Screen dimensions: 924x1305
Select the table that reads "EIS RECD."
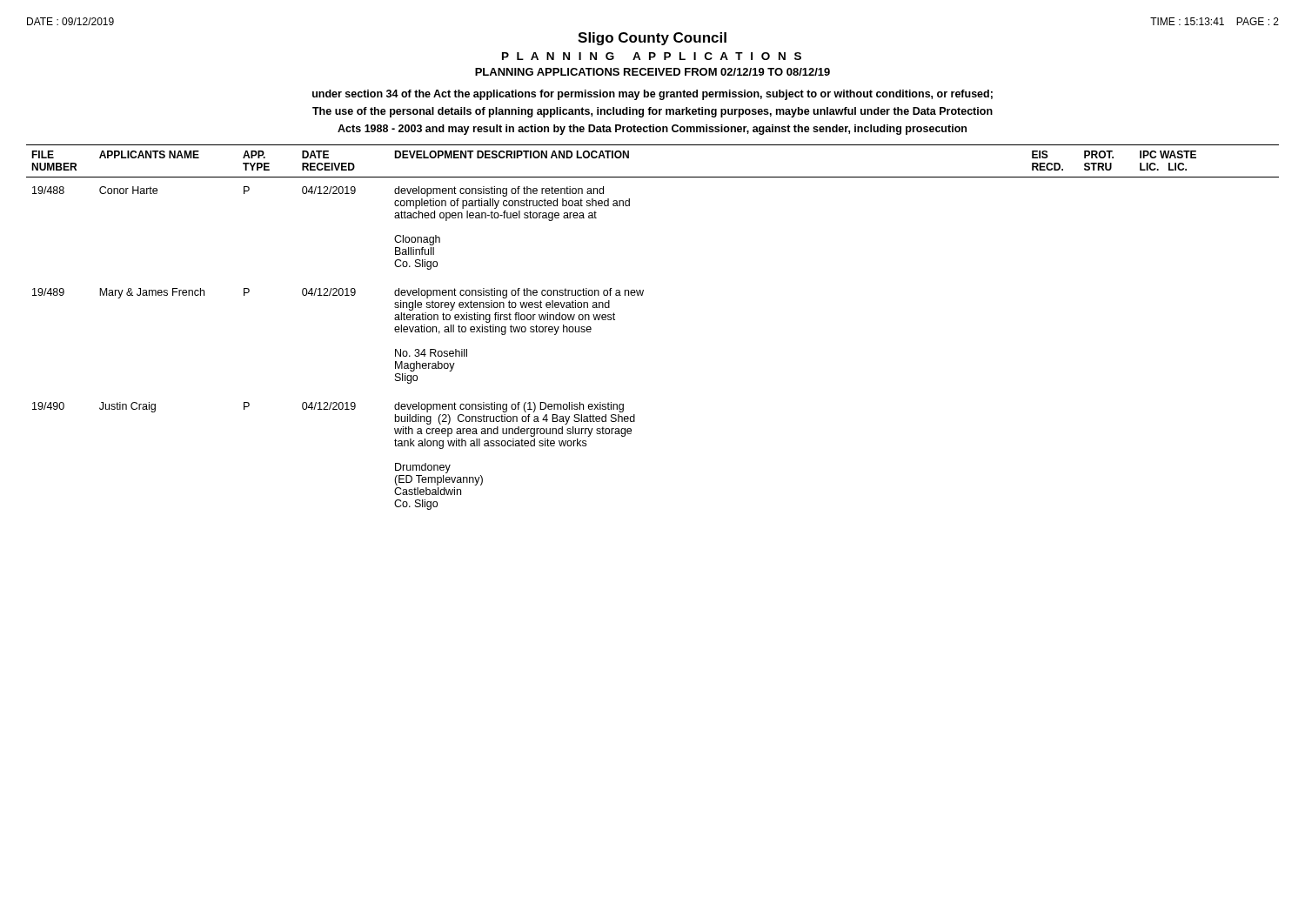652,328
